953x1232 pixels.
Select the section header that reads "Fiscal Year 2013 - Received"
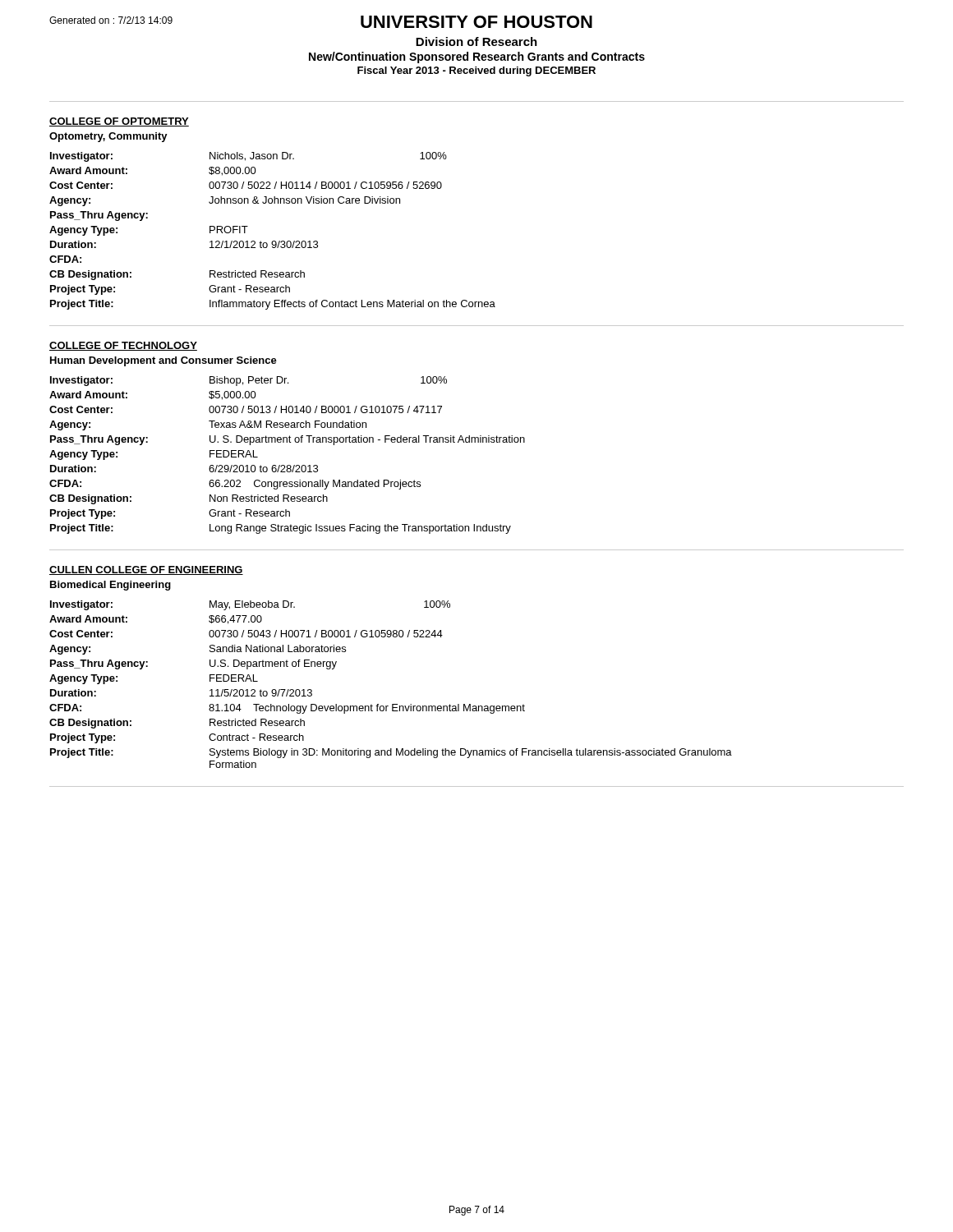click(x=476, y=70)
